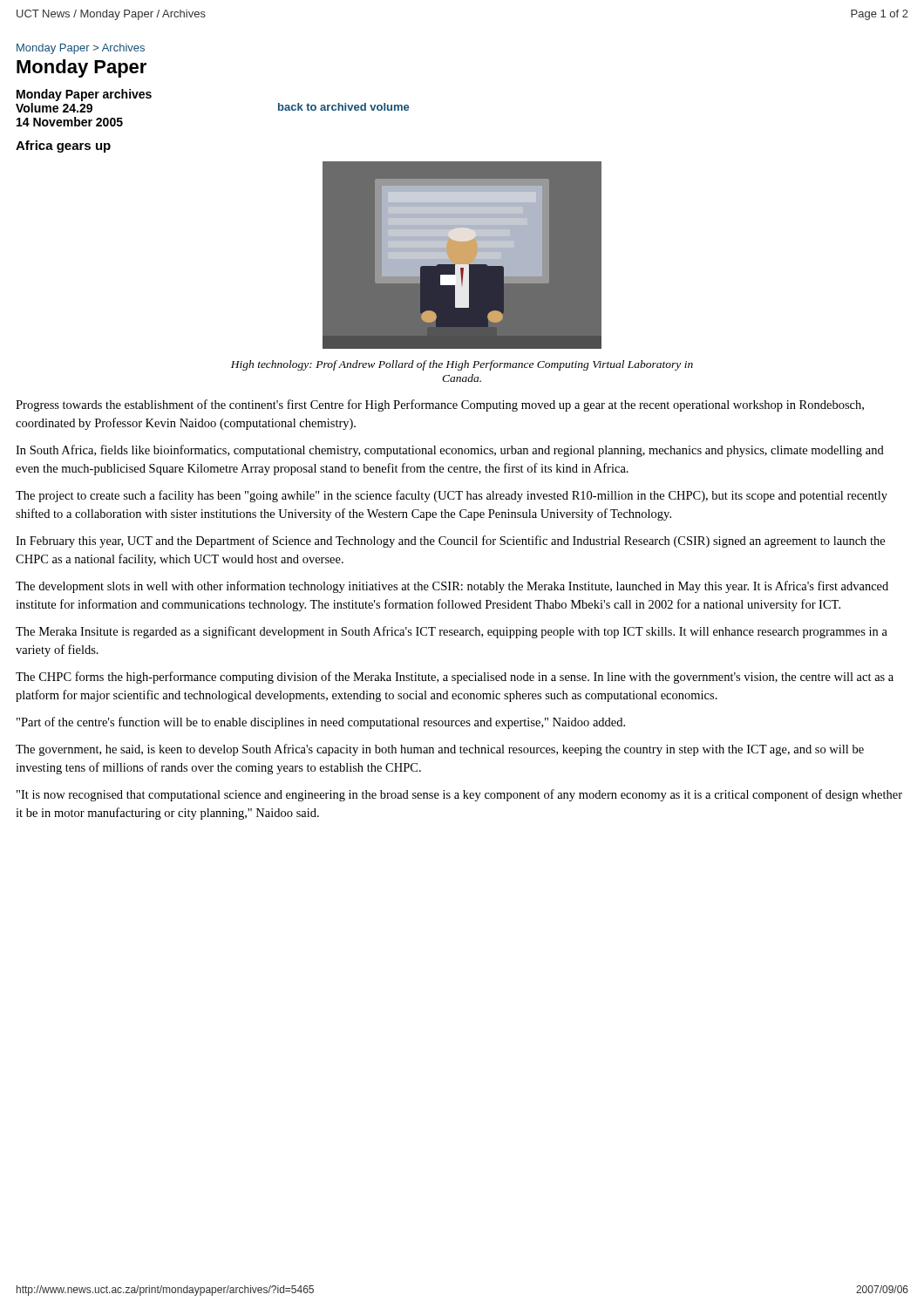
Task: Click a photo
Action: [462, 257]
